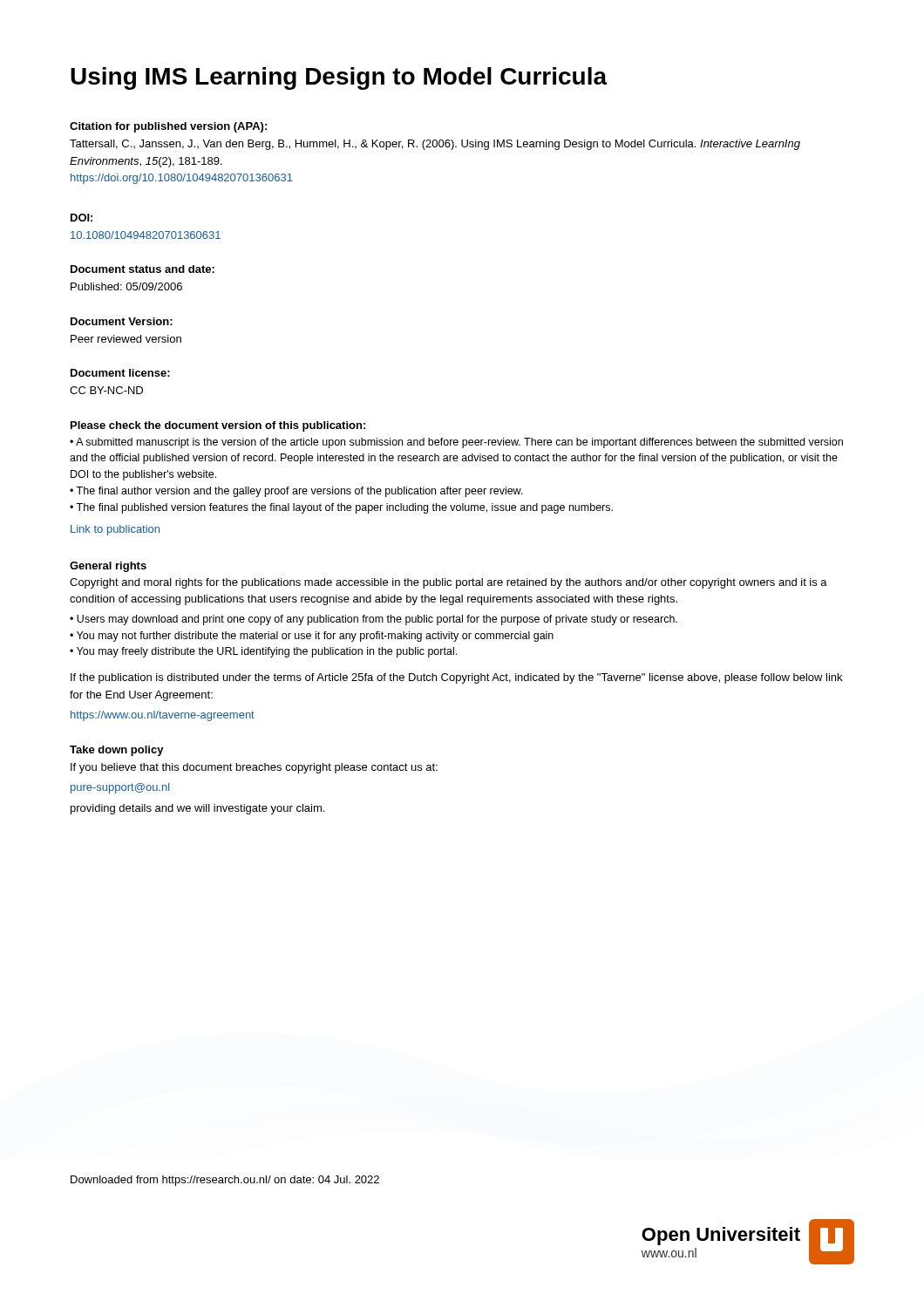The width and height of the screenshot is (924, 1308).
Task: Point to the text starting "• A submitted"
Action: pyautogui.click(x=457, y=458)
